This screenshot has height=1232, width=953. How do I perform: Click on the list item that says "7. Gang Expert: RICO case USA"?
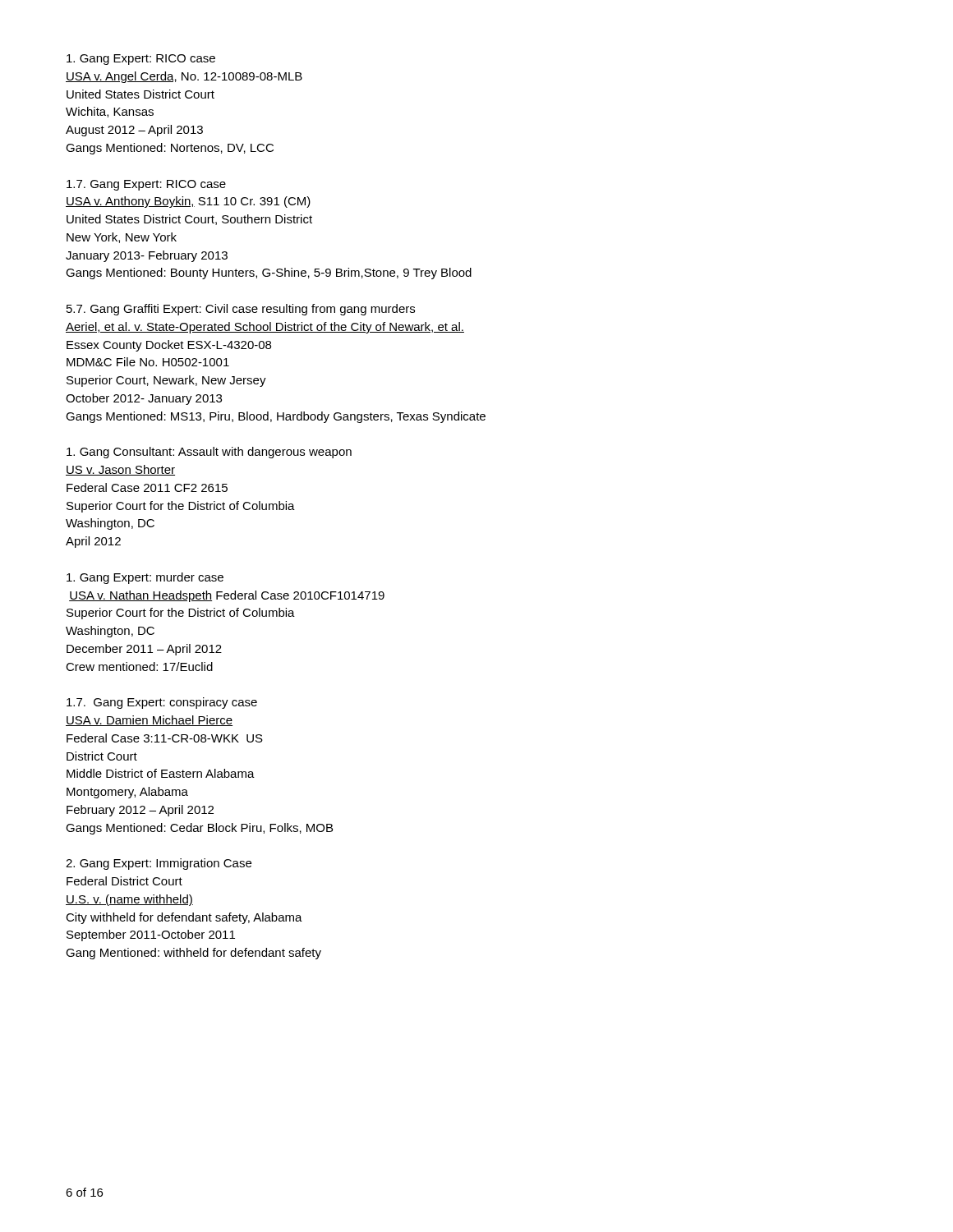(146, 185)
